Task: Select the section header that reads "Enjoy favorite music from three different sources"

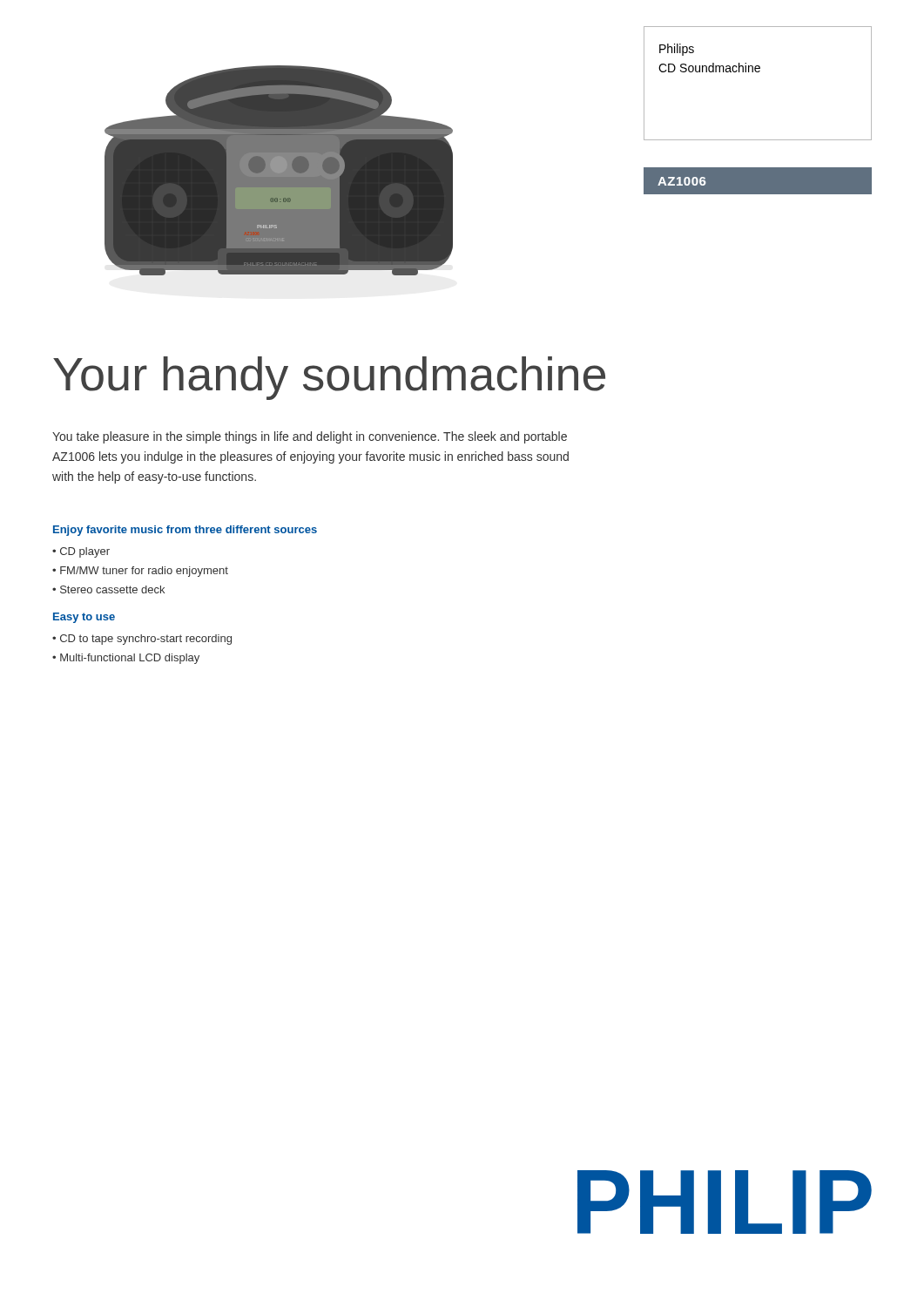Action: point(261,529)
